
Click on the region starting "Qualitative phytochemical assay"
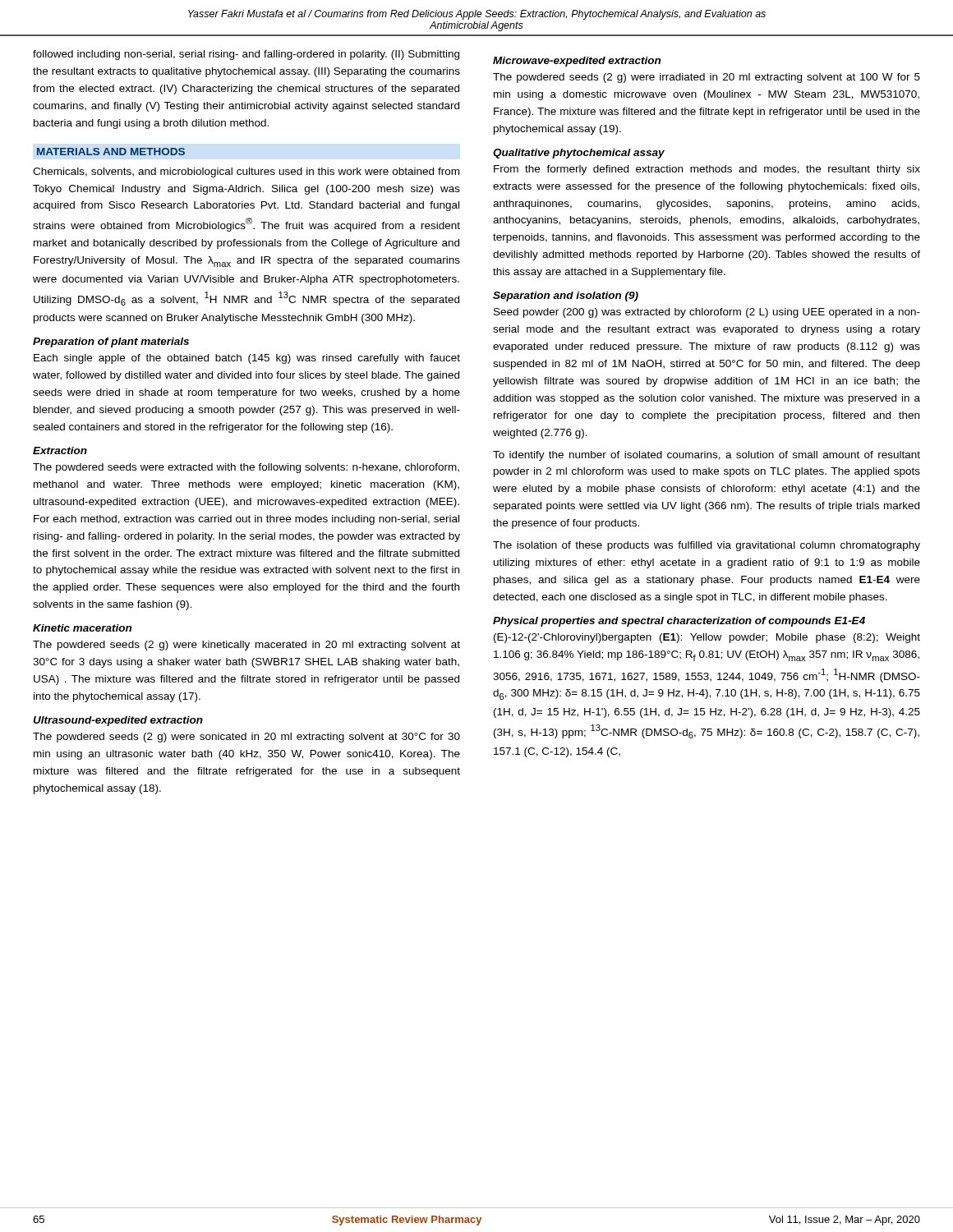pyautogui.click(x=579, y=152)
